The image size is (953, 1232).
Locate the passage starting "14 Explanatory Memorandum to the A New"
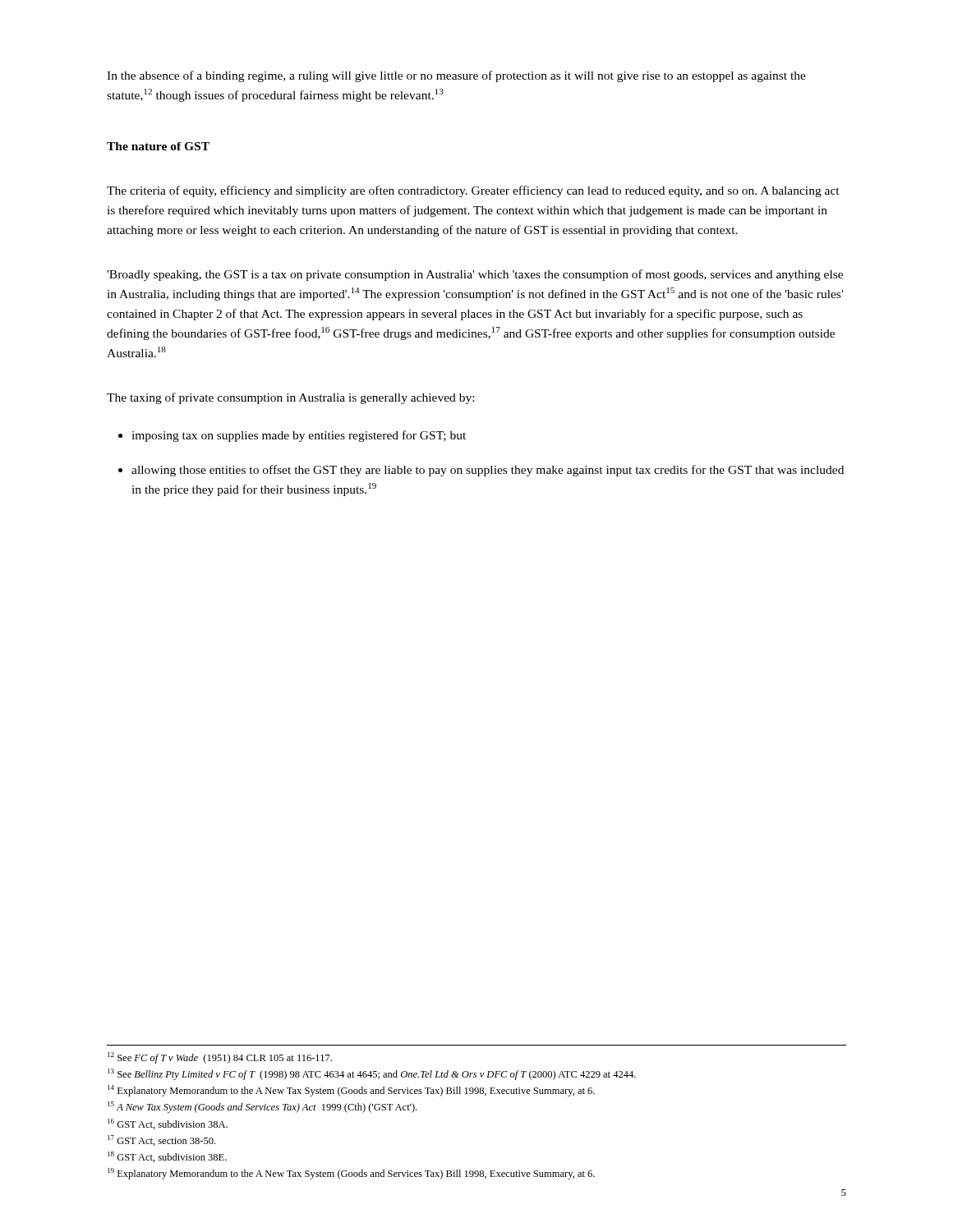[476, 1091]
